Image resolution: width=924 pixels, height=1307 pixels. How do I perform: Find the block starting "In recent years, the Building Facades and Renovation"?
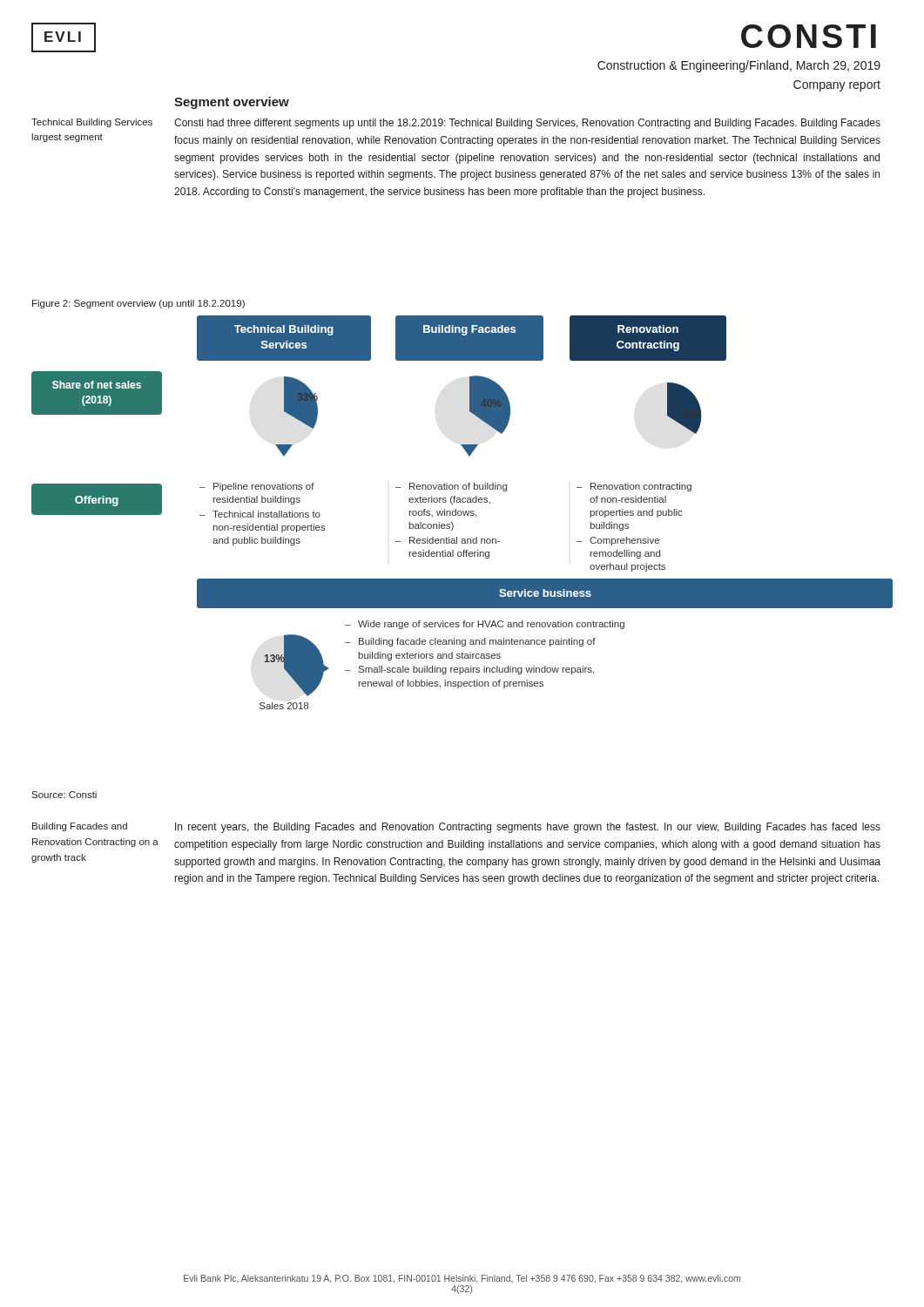(527, 853)
